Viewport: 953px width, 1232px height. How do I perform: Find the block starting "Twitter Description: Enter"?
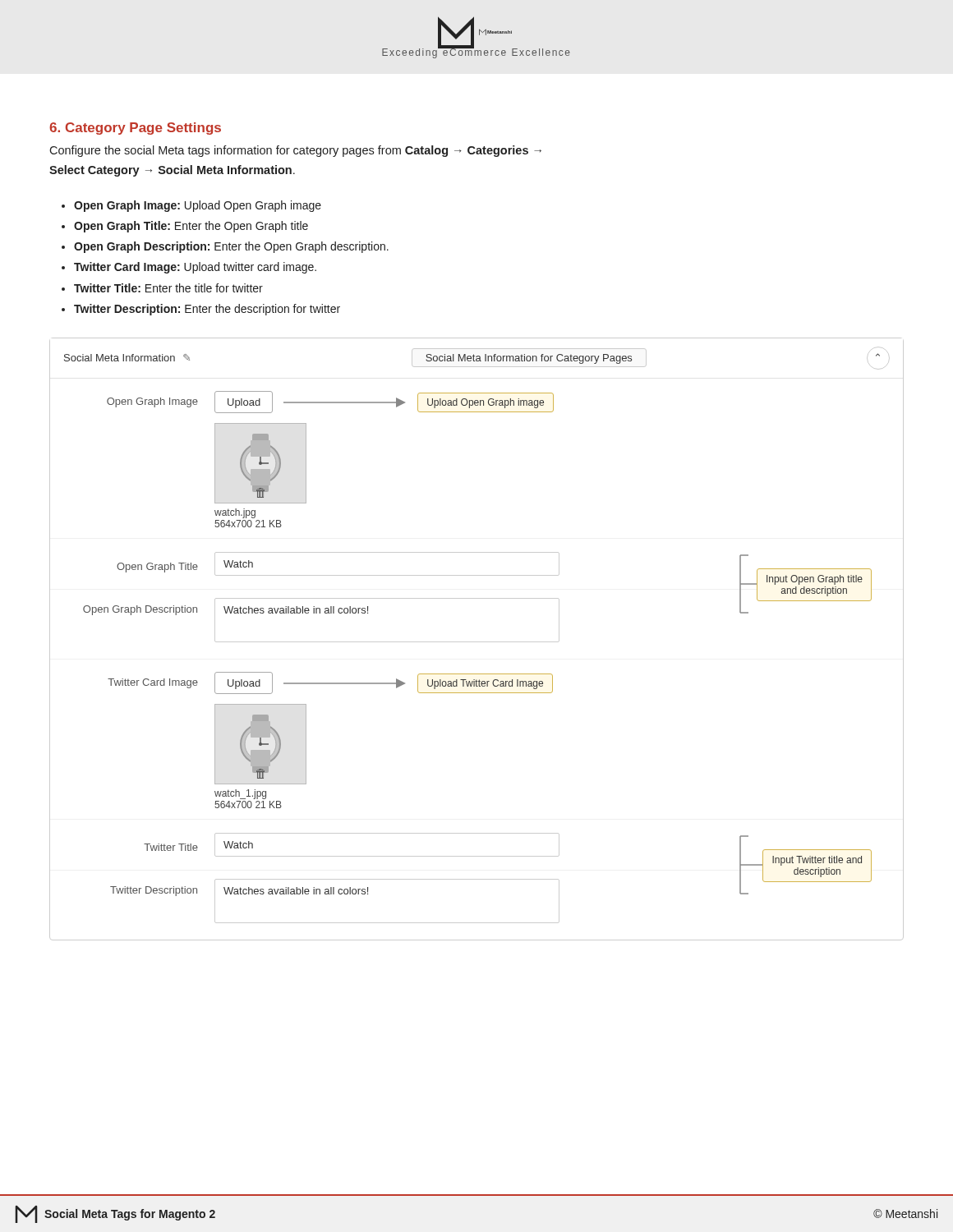click(x=207, y=309)
